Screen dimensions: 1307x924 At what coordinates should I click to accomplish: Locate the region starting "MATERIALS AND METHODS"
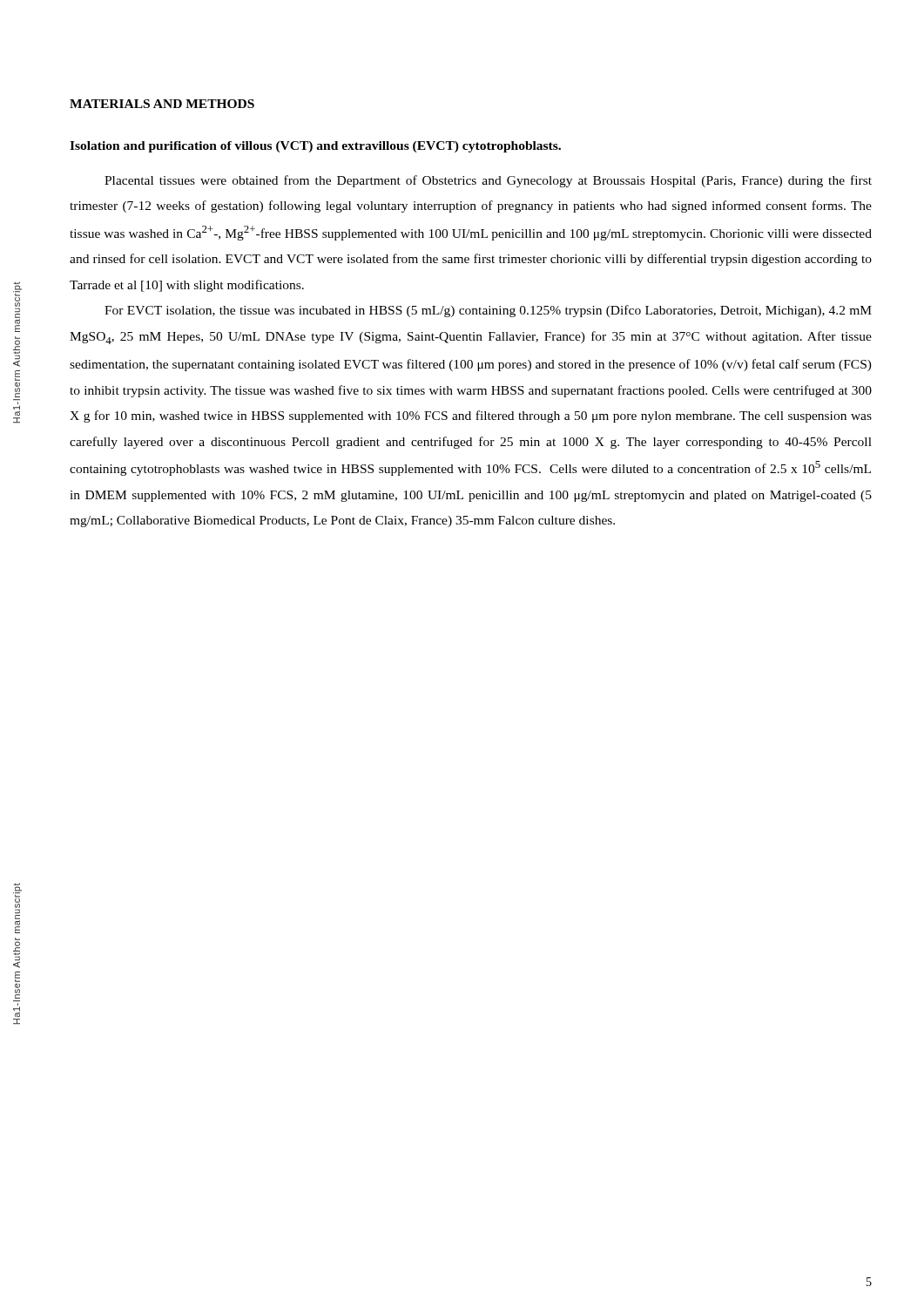point(162,103)
